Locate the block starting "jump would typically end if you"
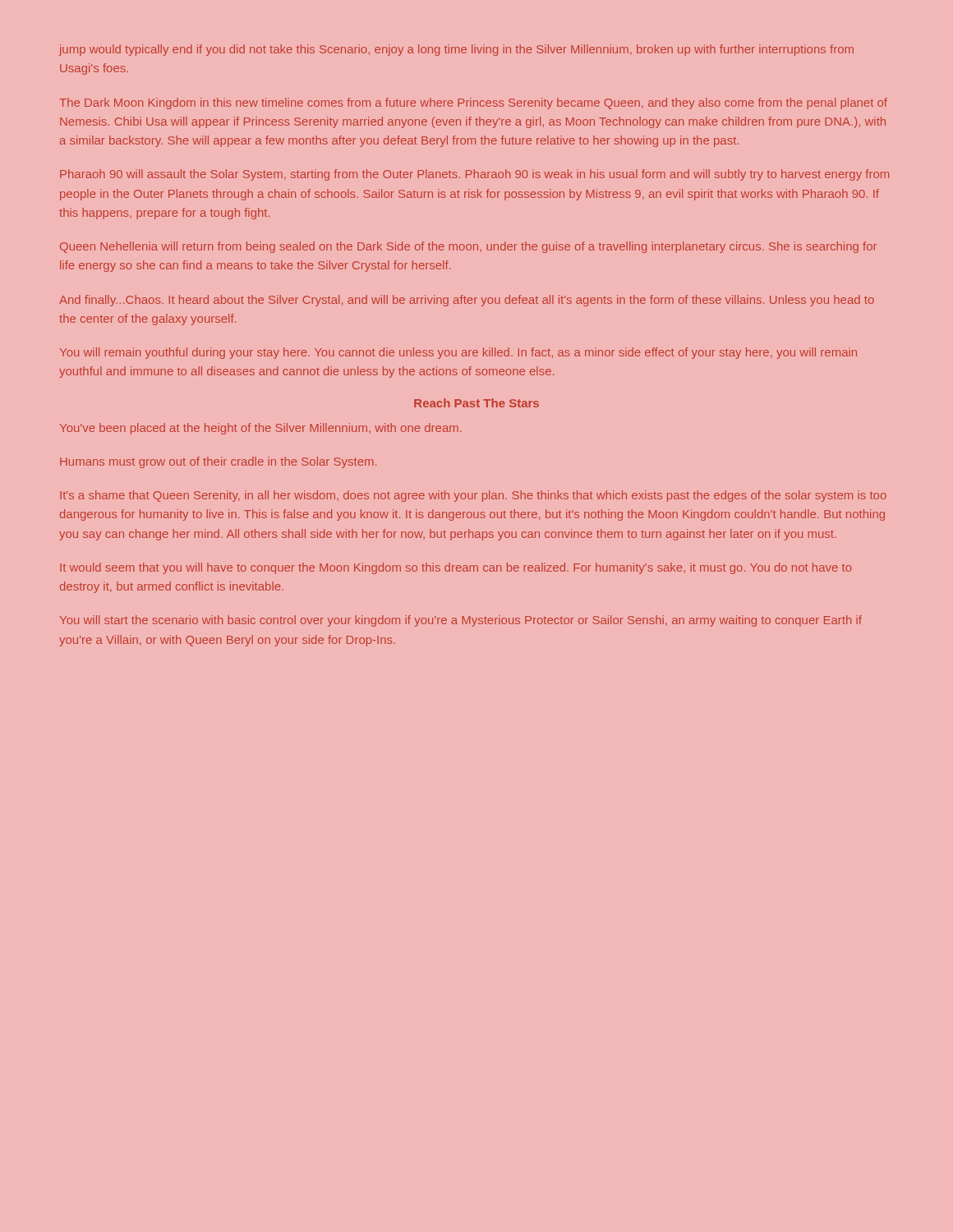This screenshot has height=1232, width=953. pos(457,58)
